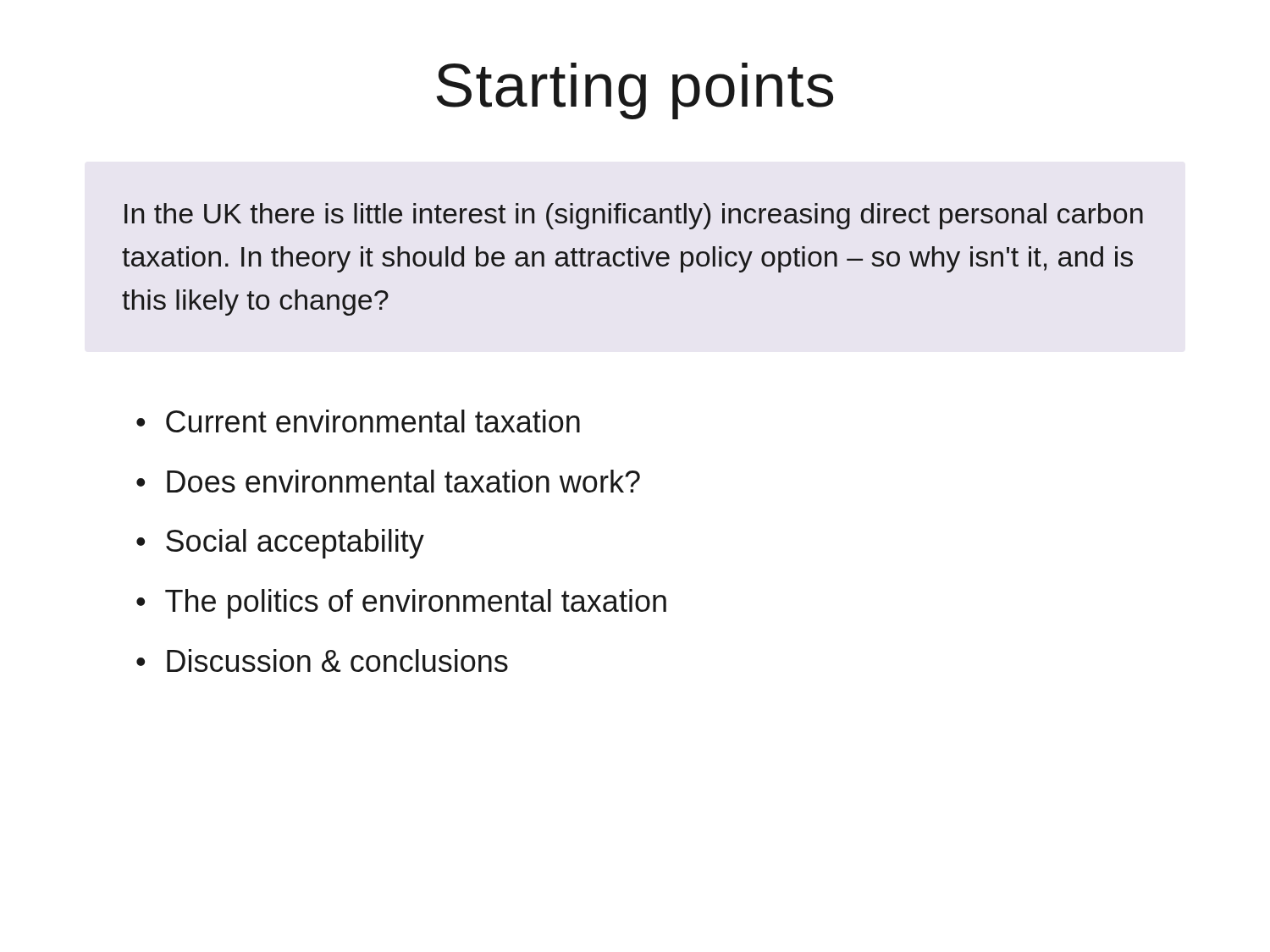The image size is (1270, 952).
Task: Select the list item that says "• Discussion & conclusions"
Action: (322, 662)
